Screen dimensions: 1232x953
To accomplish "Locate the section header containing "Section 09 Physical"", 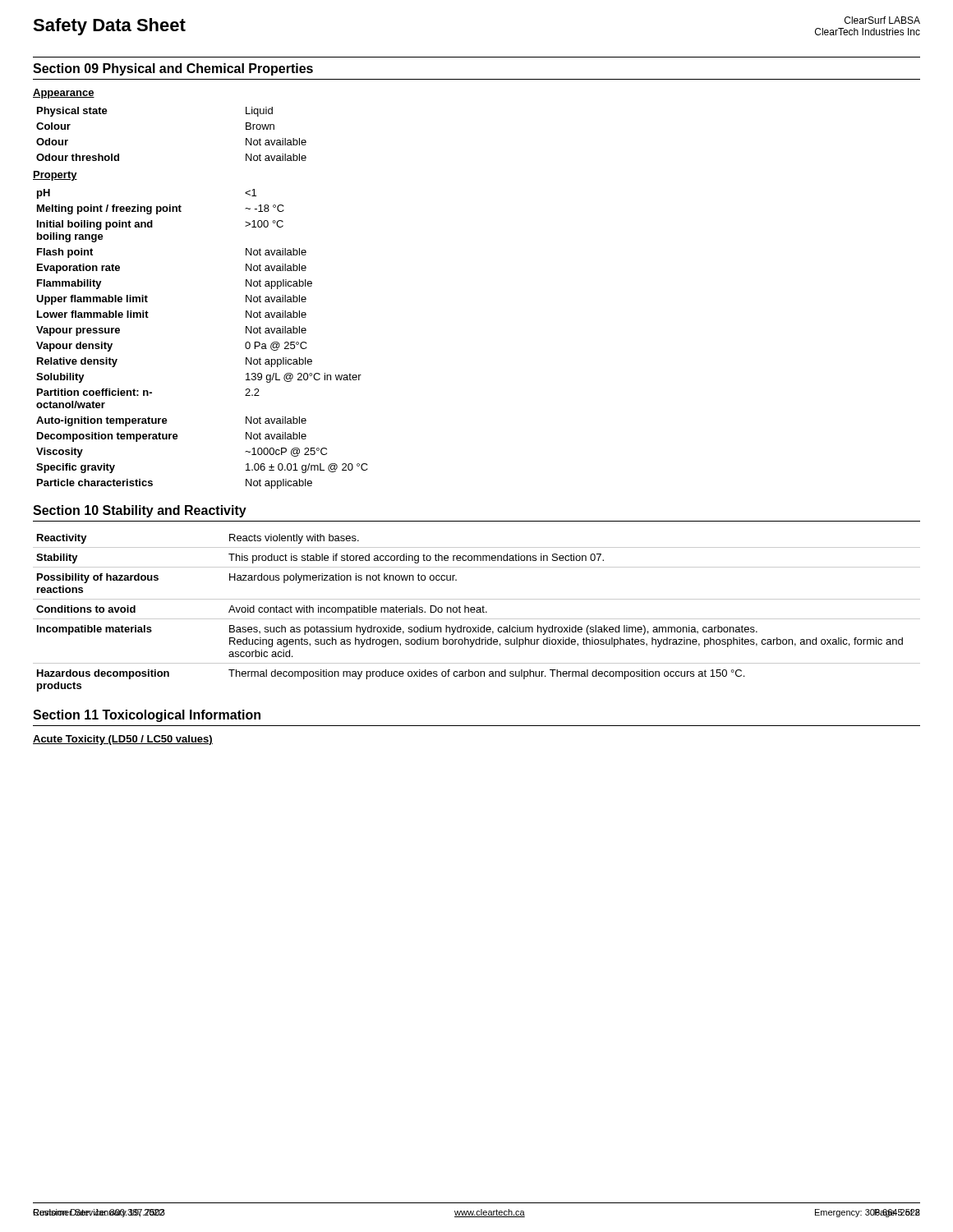I will pyautogui.click(x=173, y=69).
